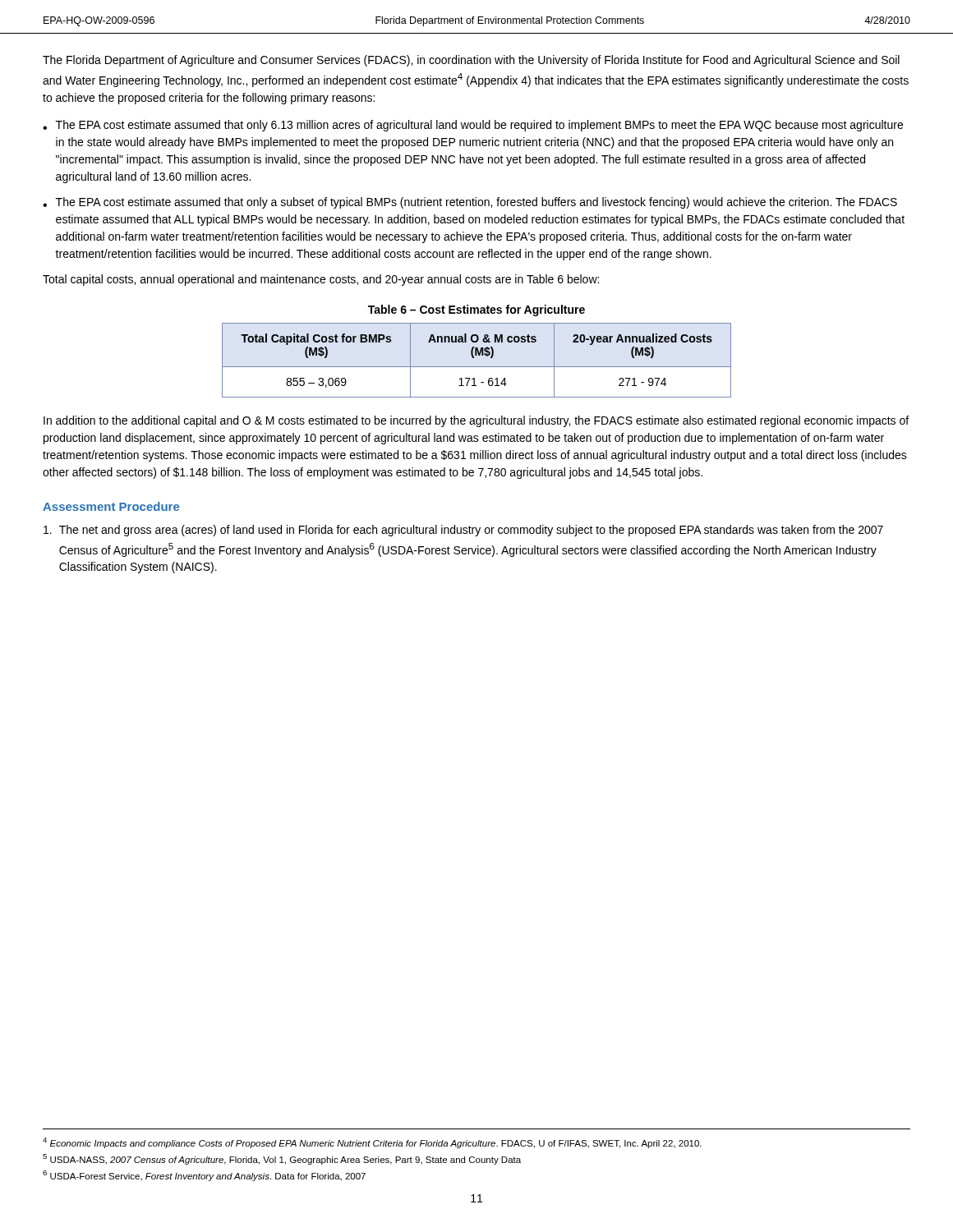Click the passage that begins "Total capital costs, annual operational and maintenance"

click(321, 279)
